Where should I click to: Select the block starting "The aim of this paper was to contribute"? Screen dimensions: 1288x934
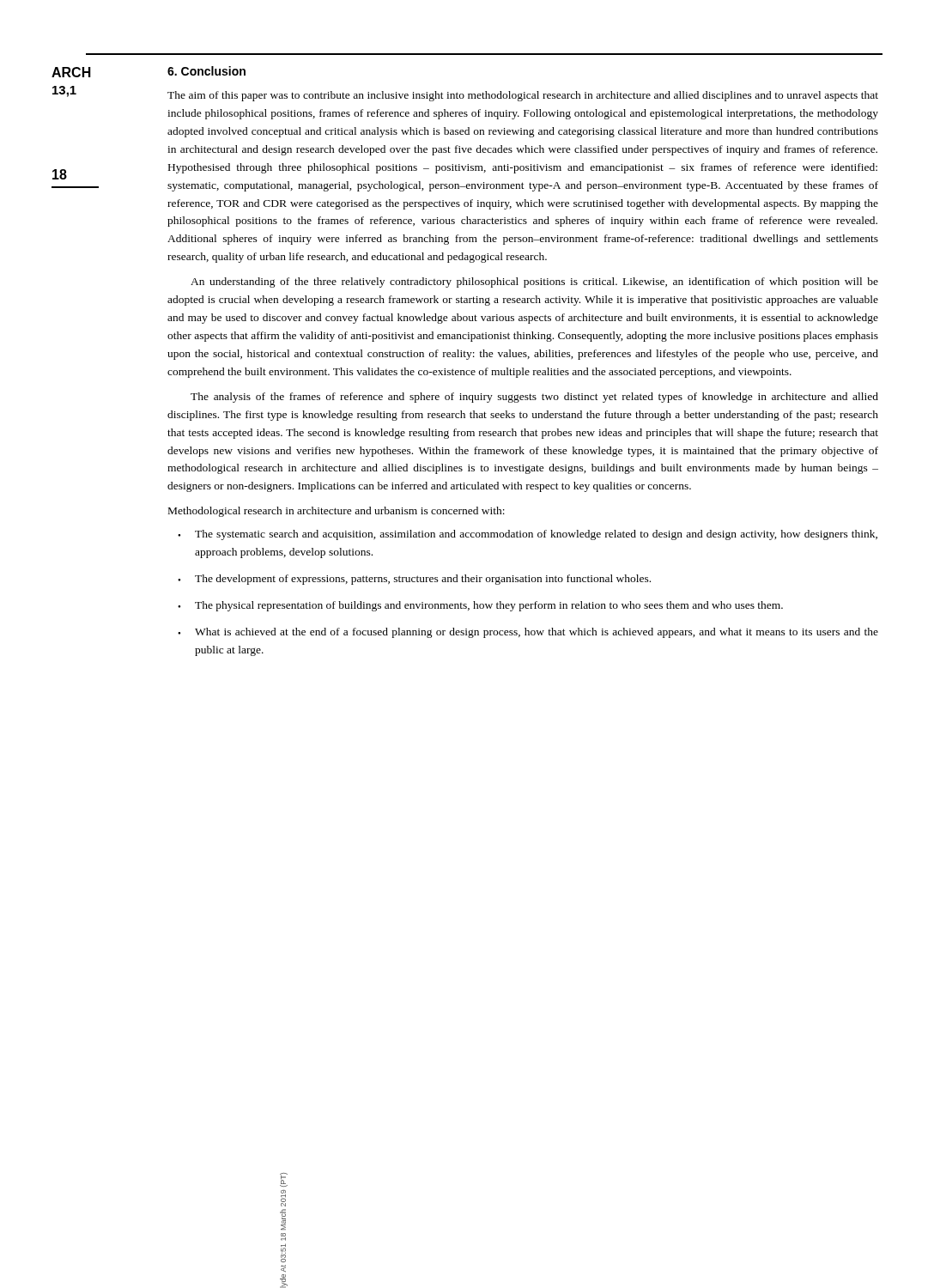coord(523,304)
